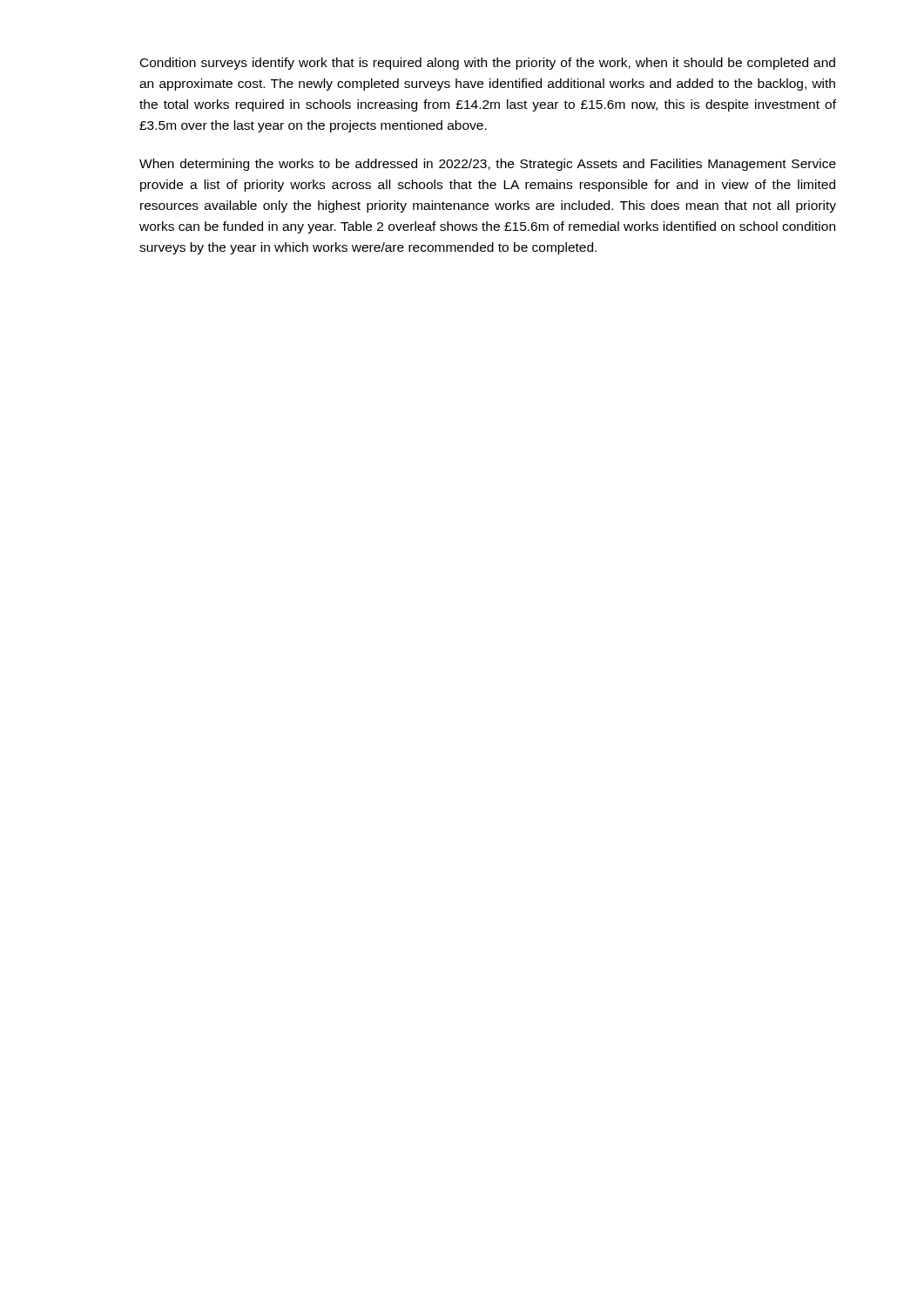Screen dimensions: 1307x924
Task: Click on the region starting "Condition surveys identify work that is required along"
Action: [x=488, y=94]
